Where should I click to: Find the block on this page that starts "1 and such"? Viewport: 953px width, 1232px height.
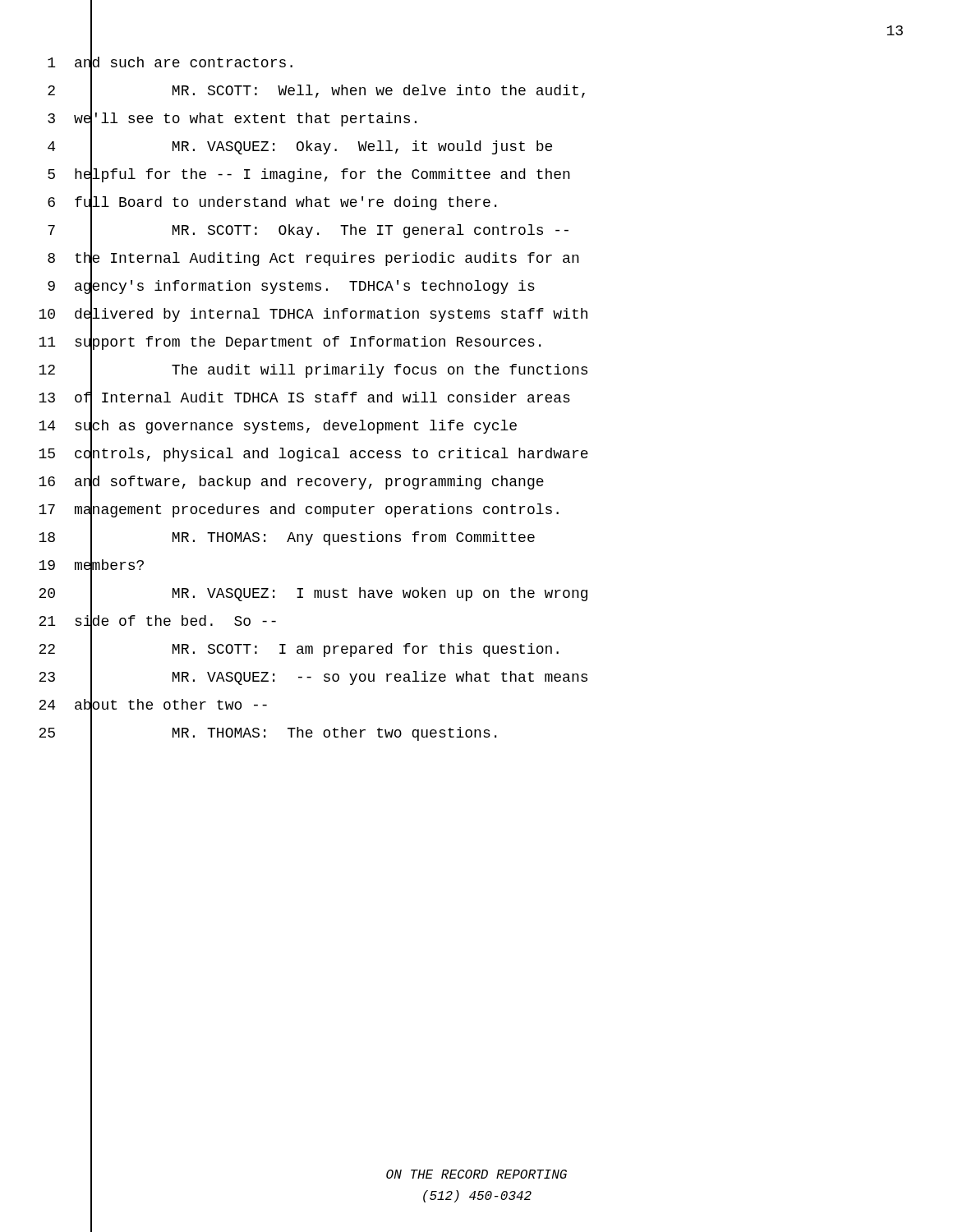click(170, 64)
